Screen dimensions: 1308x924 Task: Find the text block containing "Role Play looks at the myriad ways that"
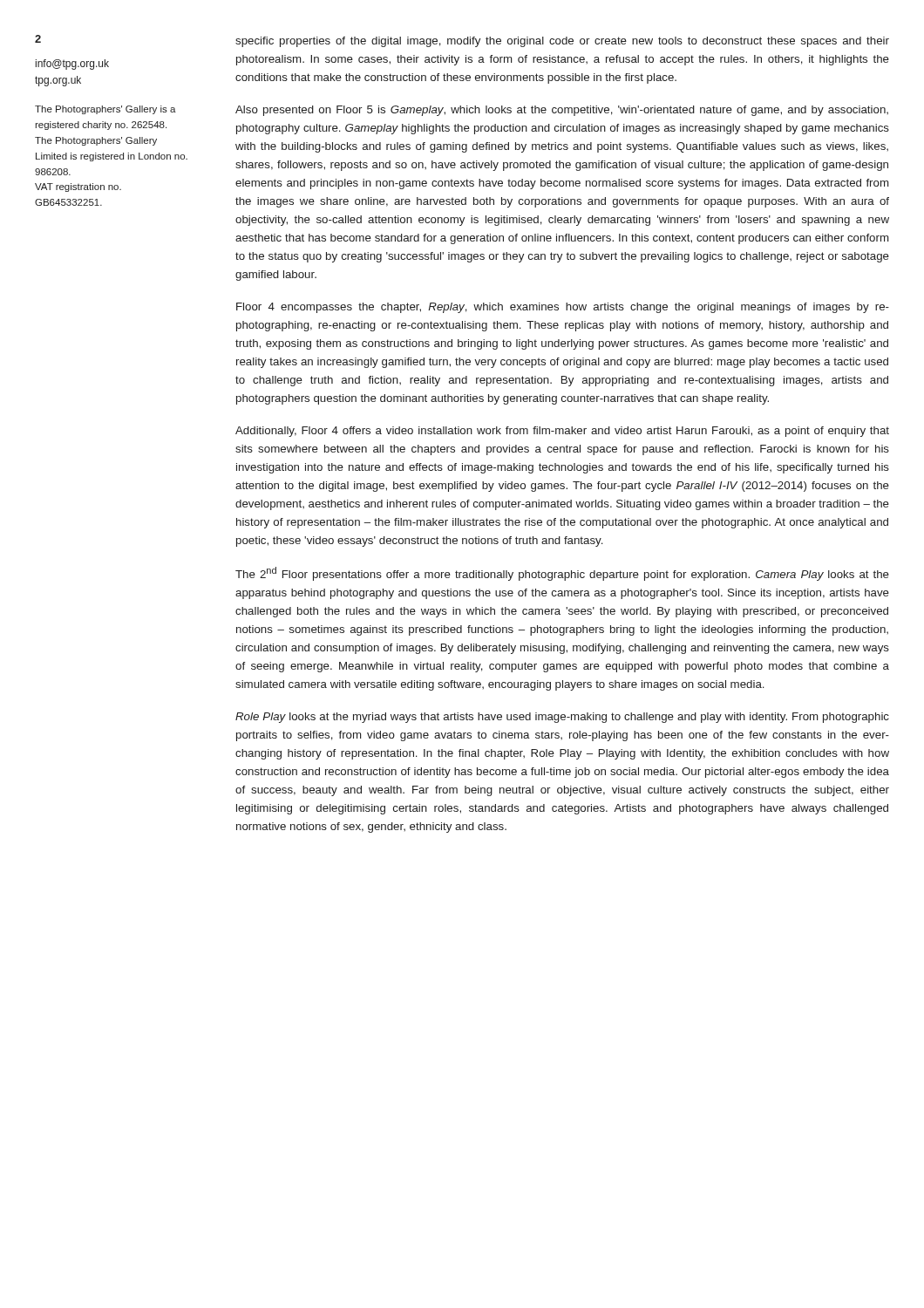pos(562,772)
